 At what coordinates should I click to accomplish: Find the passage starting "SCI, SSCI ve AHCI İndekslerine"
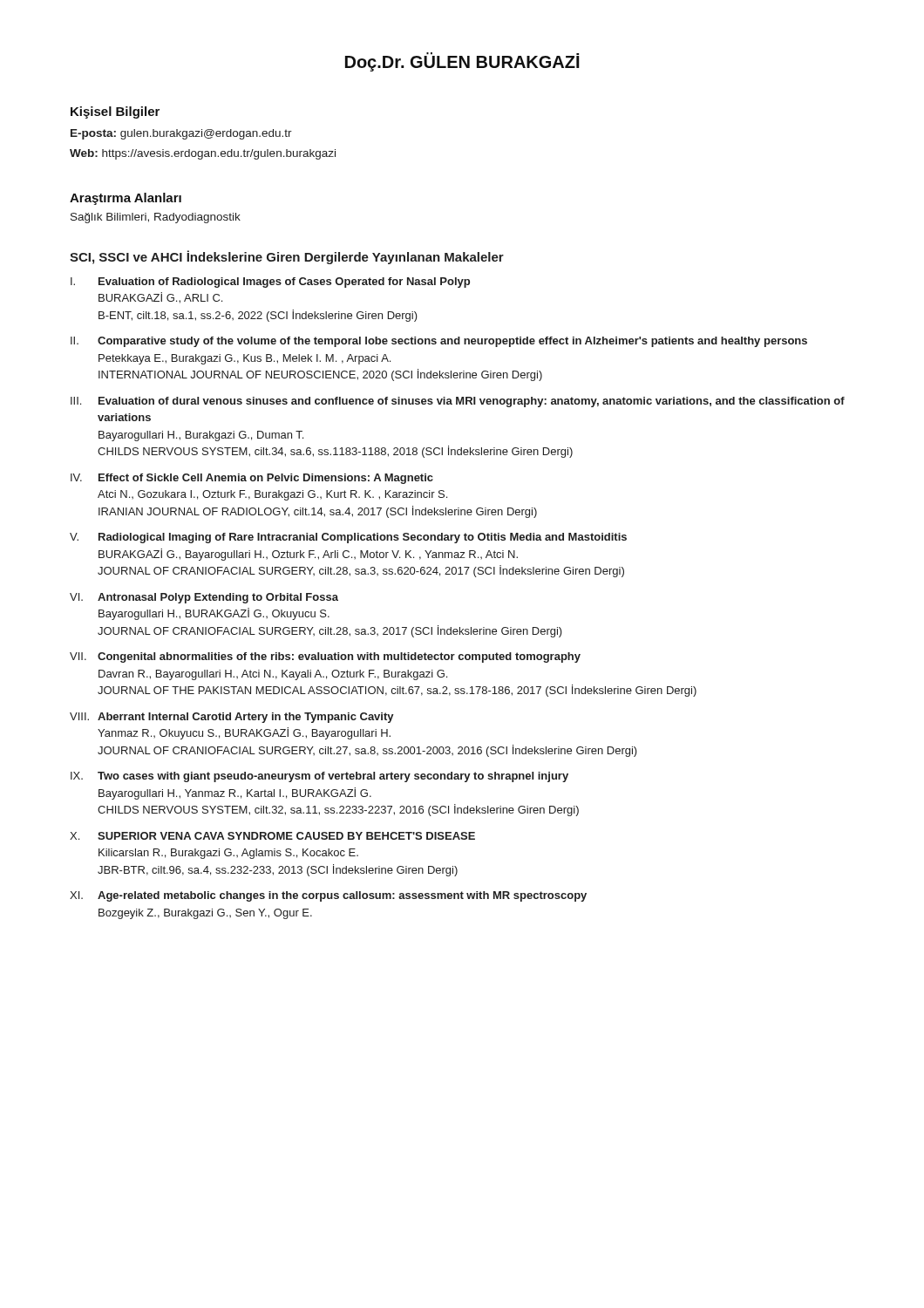pyautogui.click(x=287, y=257)
